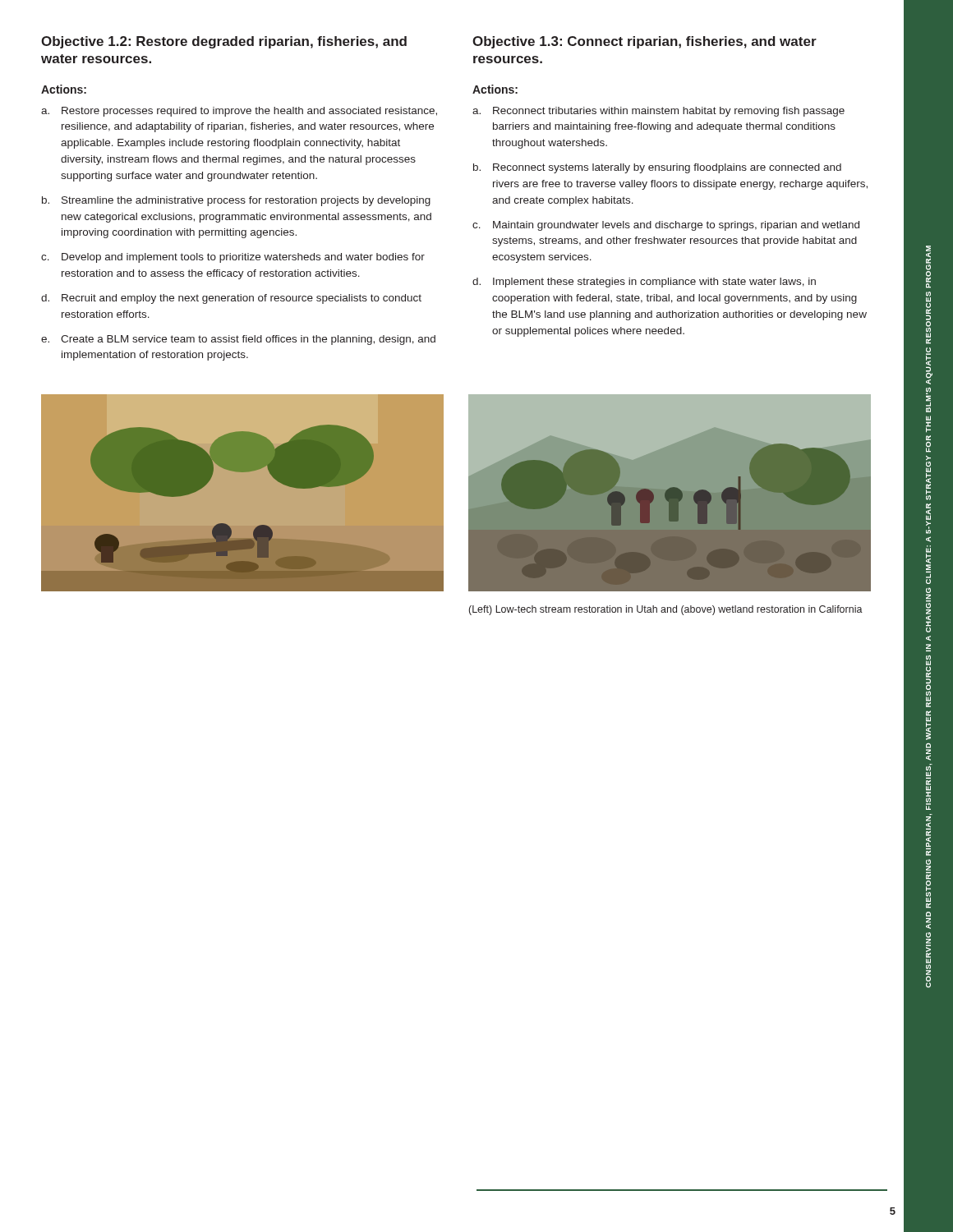Click the passage that begins "b. Streamline the"
Image resolution: width=953 pixels, height=1232 pixels.
click(240, 216)
